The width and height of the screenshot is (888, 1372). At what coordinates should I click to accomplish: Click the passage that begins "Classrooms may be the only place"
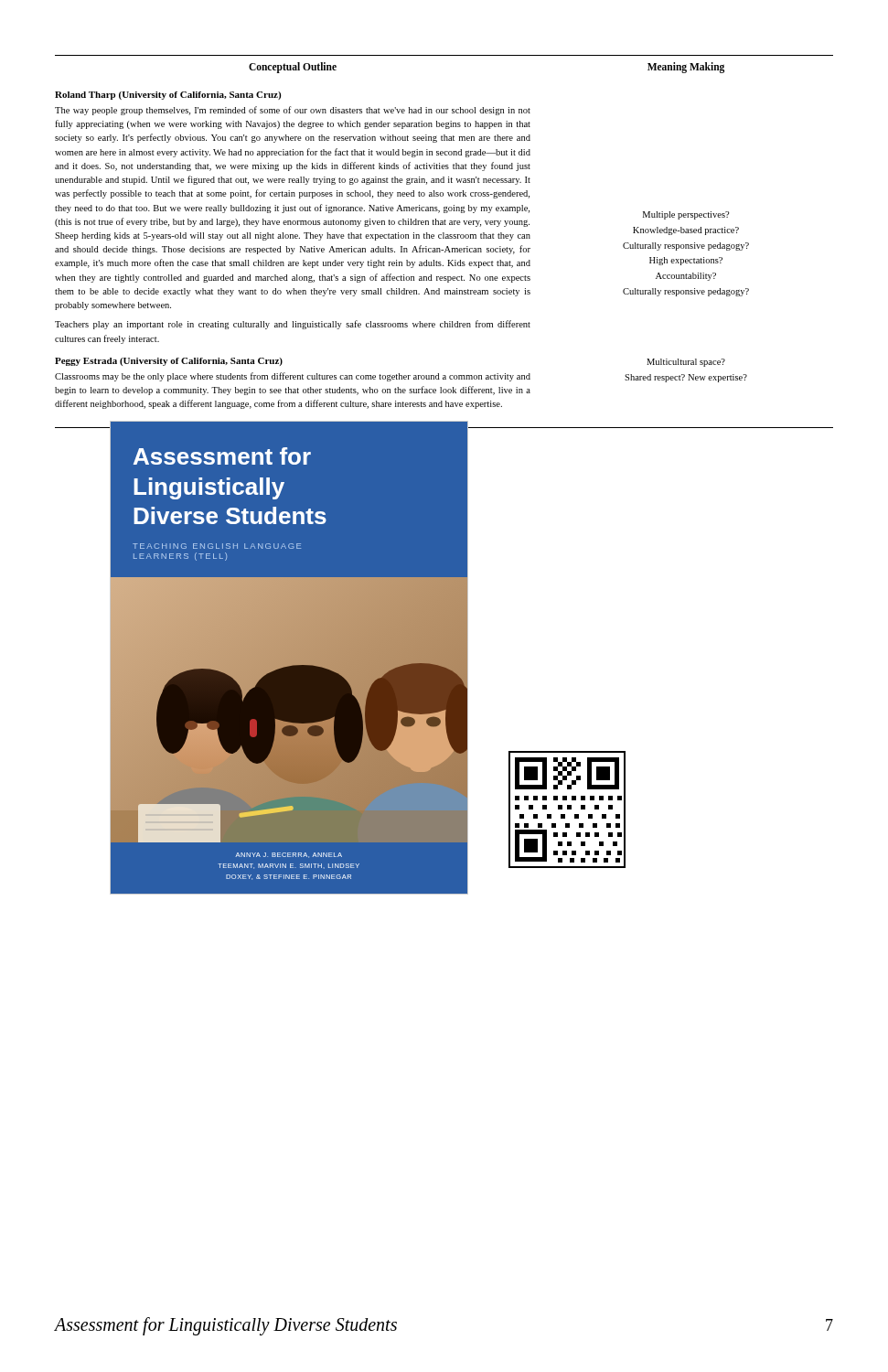293,390
